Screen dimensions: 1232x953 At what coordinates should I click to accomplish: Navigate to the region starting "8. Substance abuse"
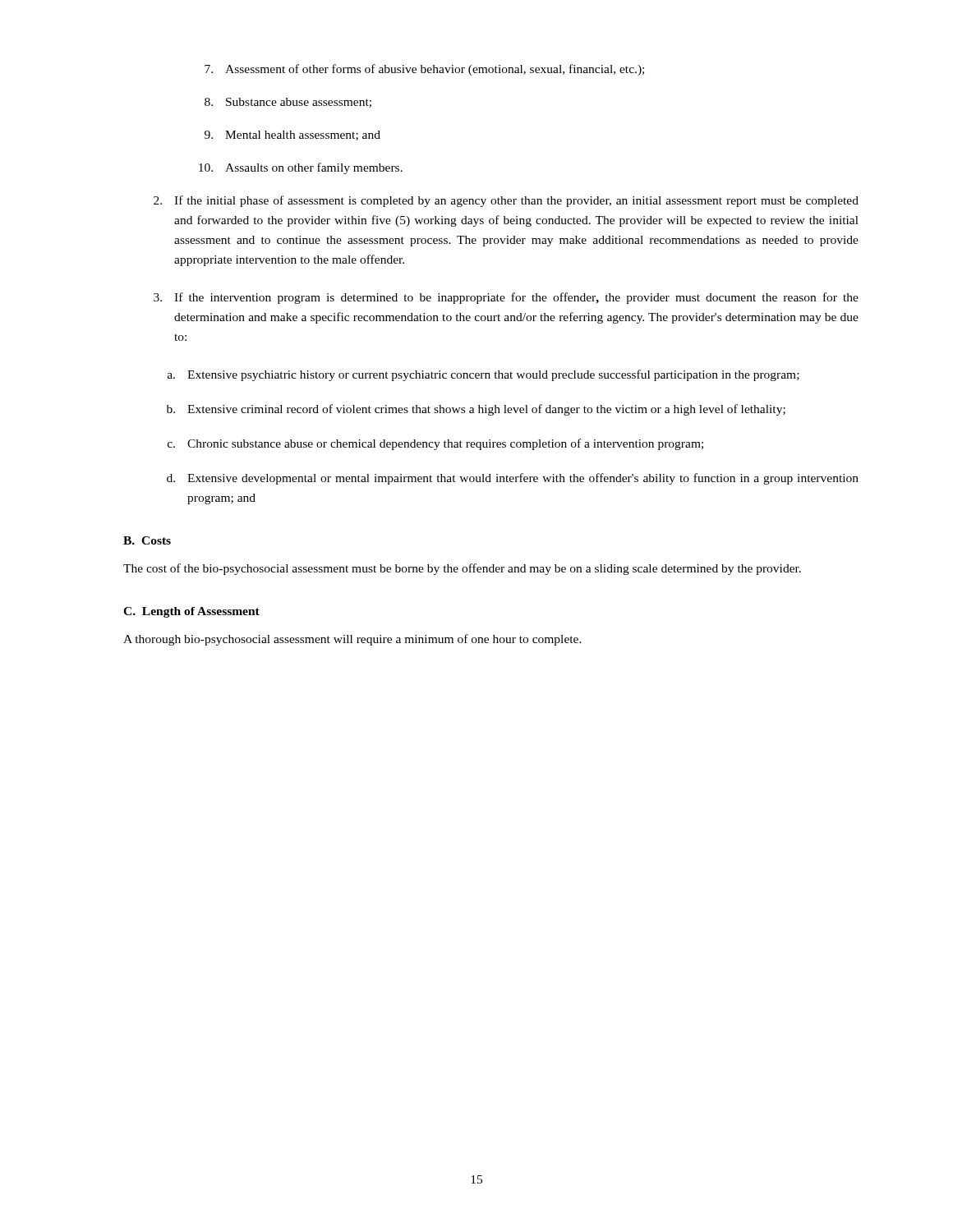tap(288, 103)
